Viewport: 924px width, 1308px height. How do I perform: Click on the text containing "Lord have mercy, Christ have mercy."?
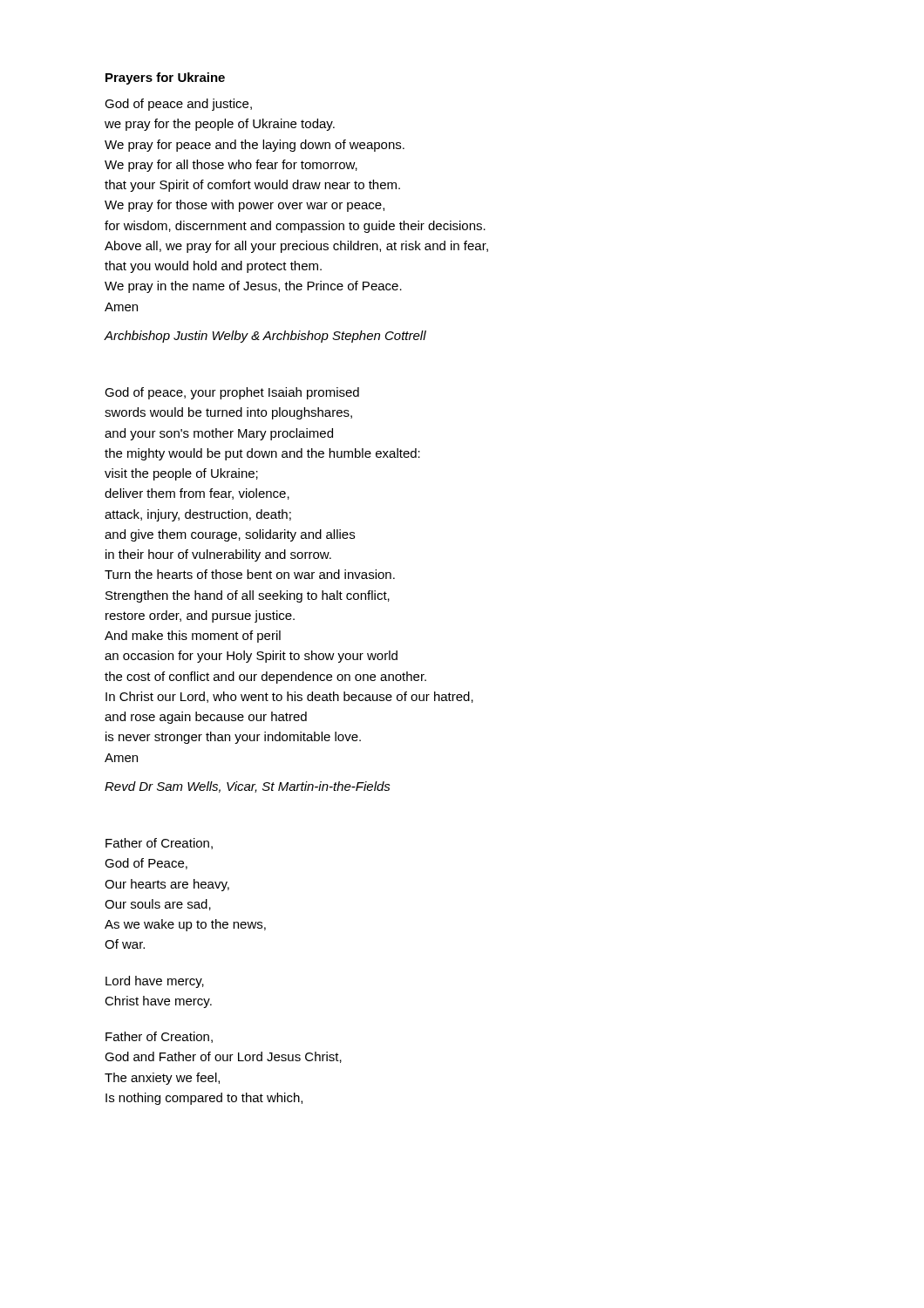(159, 990)
